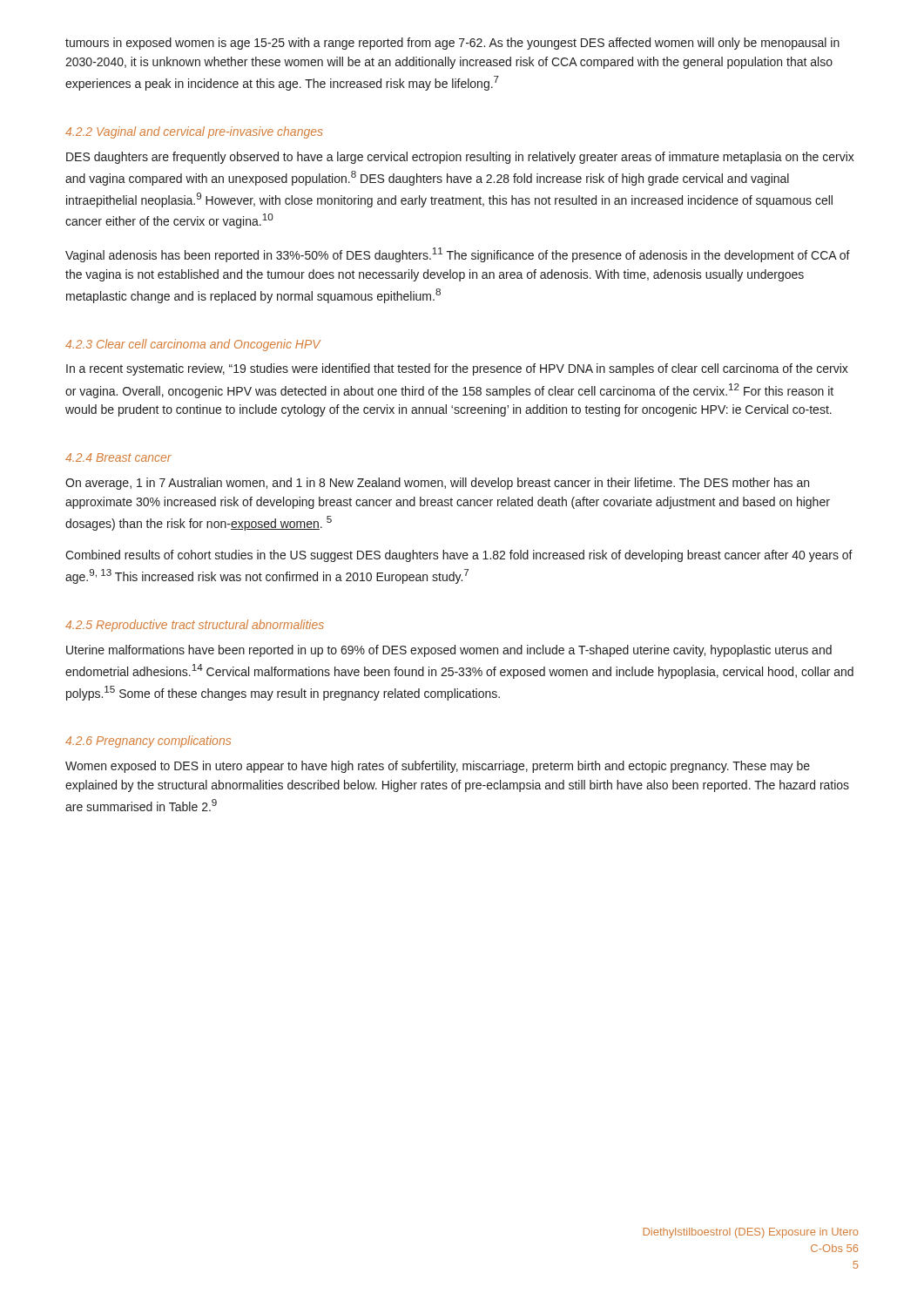Point to the block beginning "DES daughters are frequently observed to have a"

click(x=460, y=189)
